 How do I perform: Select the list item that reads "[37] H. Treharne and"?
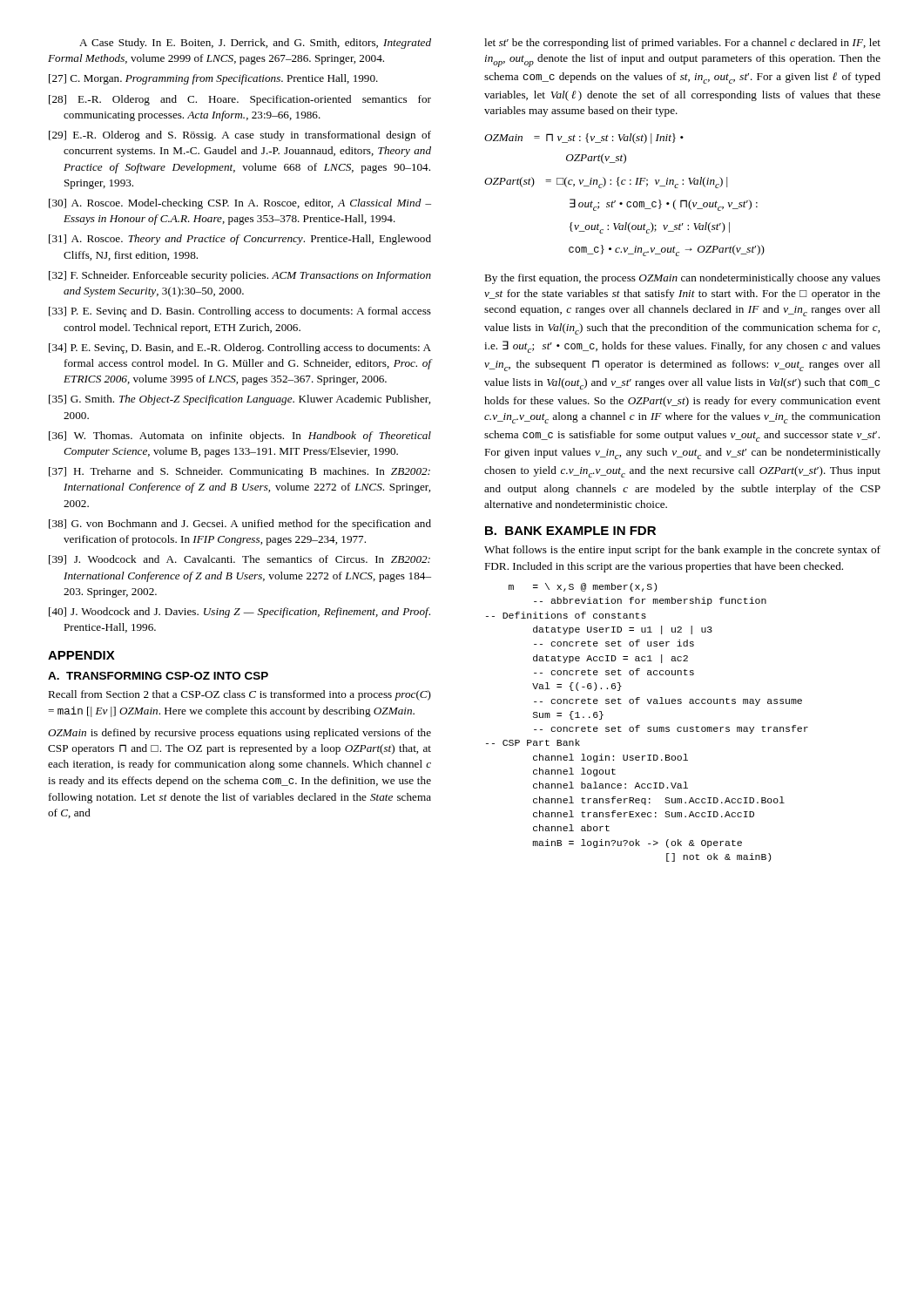tap(239, 487)
